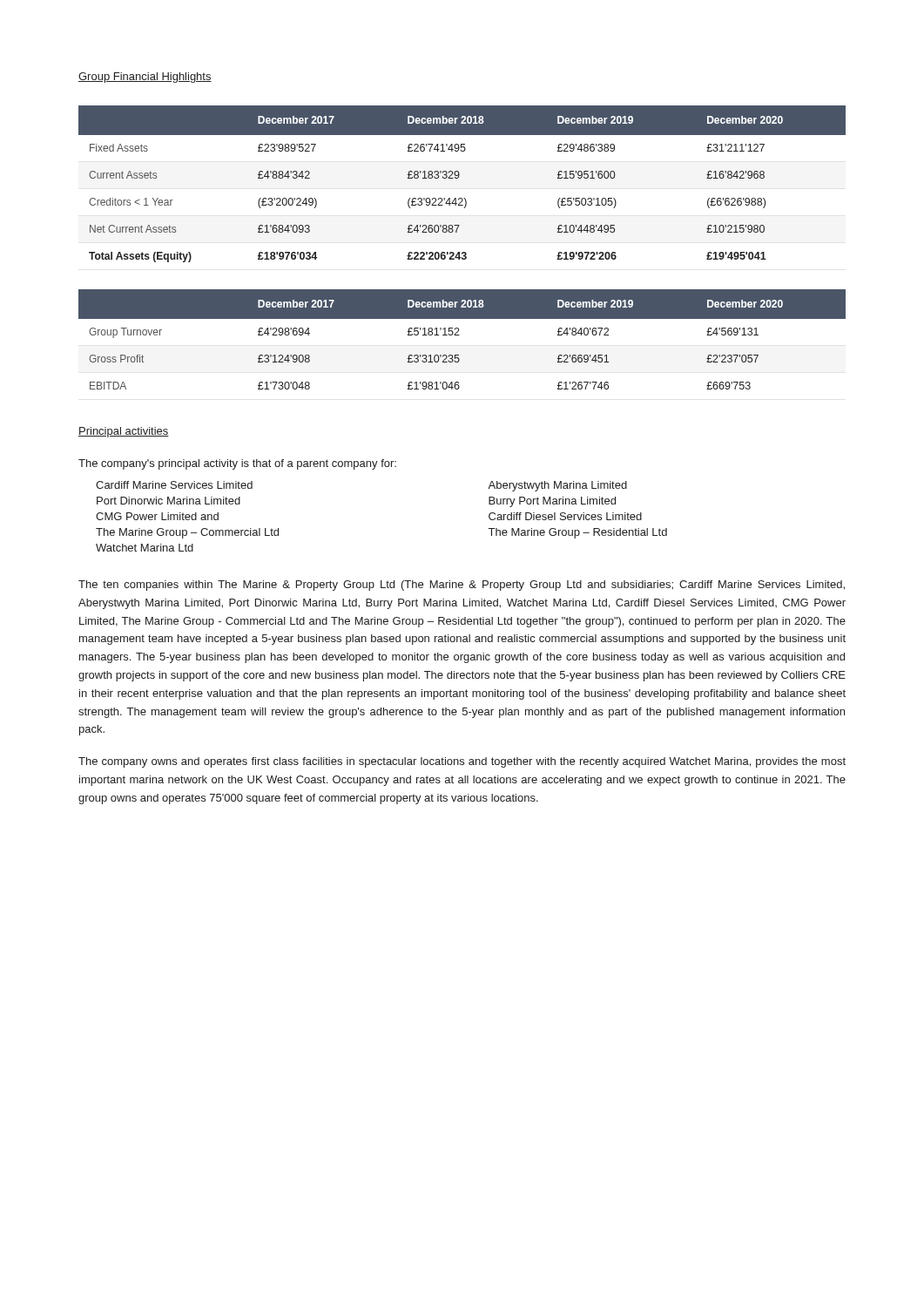Viewport: 924px width, 1307px height.
Task: Locate the list item with the text "Aberystwyth Marina Limited"
Action: tap(558, 485)
